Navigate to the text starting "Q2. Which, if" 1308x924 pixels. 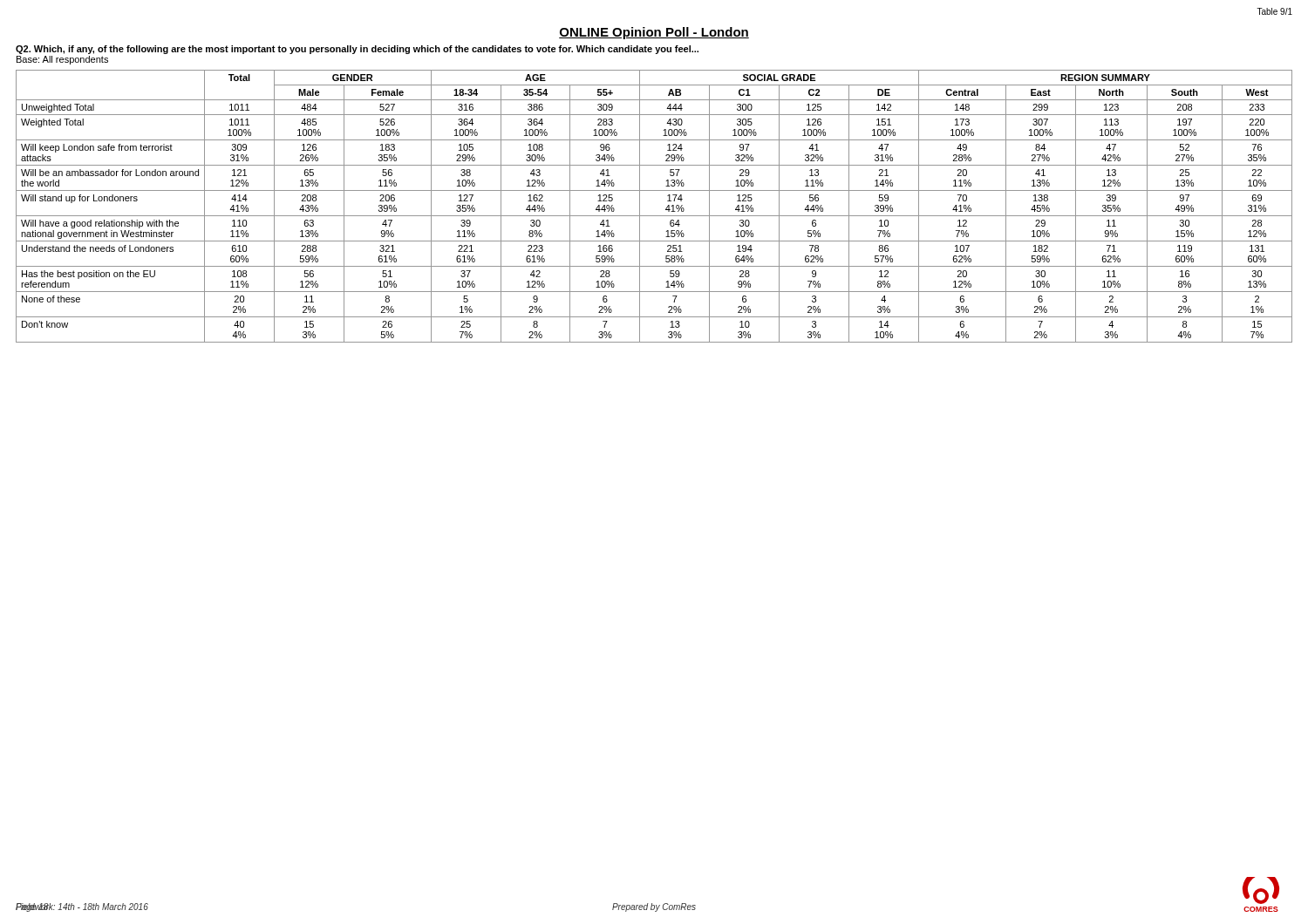(357, 54)
